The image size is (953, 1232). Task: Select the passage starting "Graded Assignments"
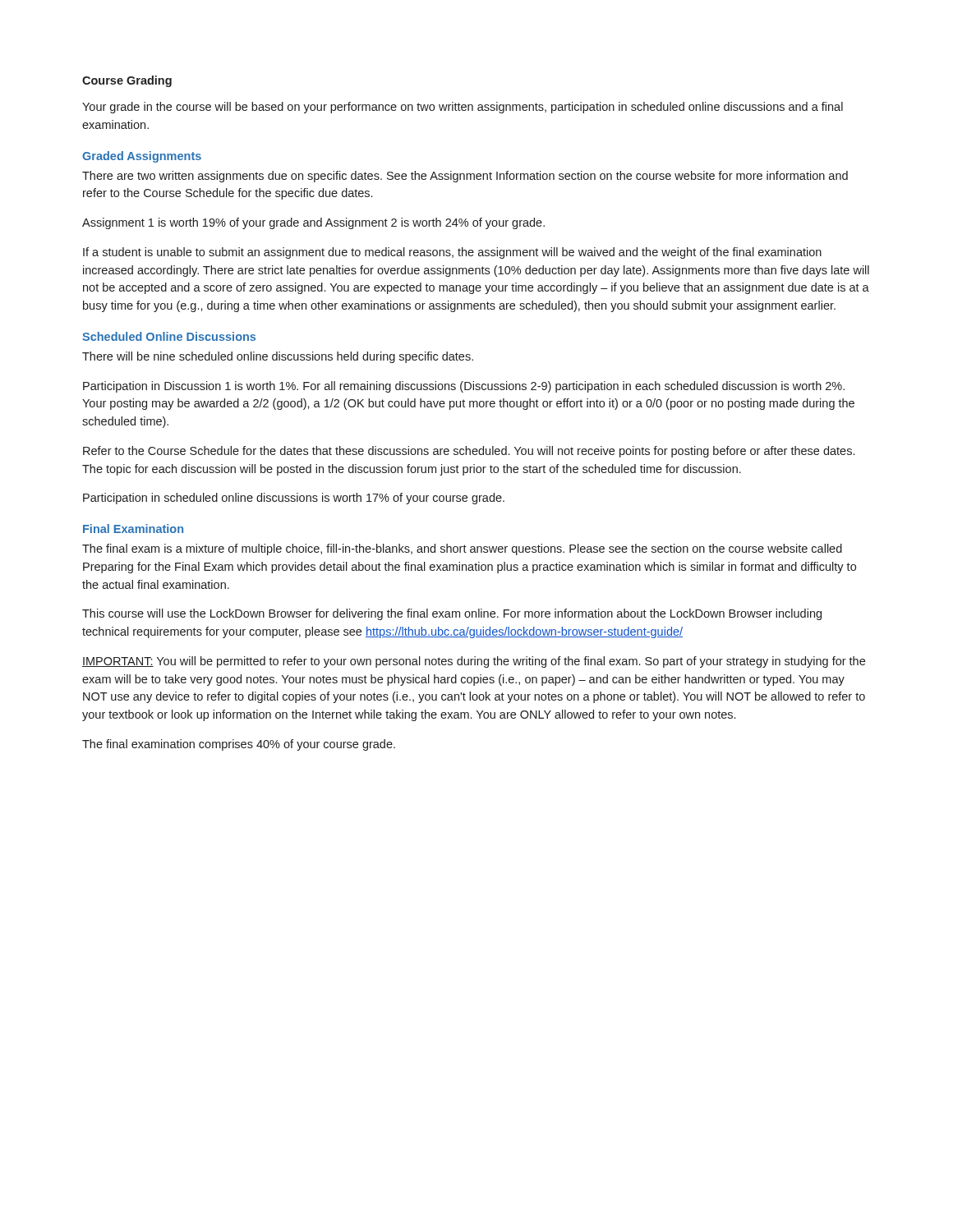click(x=142, y=156)
